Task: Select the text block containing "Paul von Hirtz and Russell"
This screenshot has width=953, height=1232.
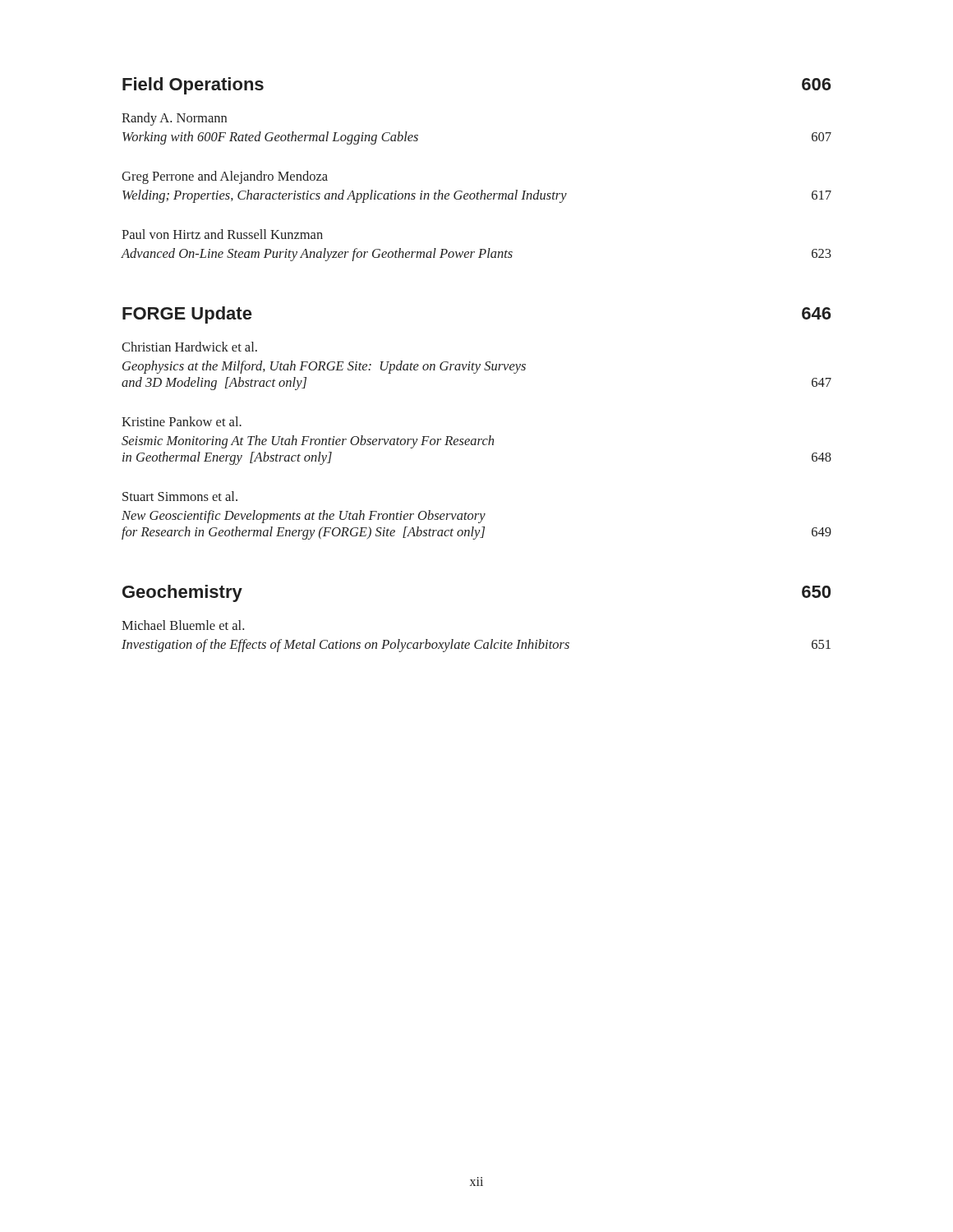Action: (222, 235)
